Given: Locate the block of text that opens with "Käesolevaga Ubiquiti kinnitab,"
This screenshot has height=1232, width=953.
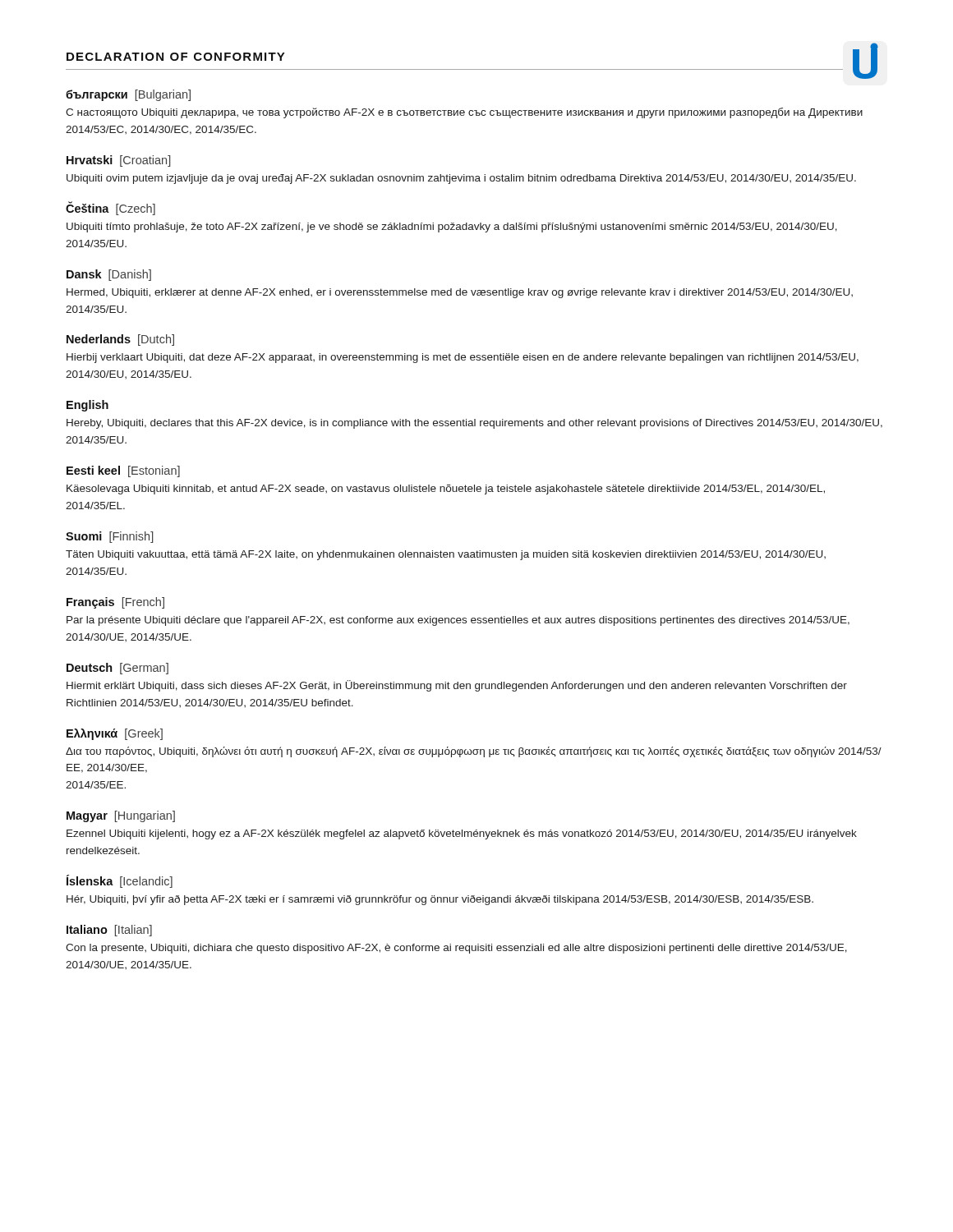Looking at the screenshot, I should (476, 498).
